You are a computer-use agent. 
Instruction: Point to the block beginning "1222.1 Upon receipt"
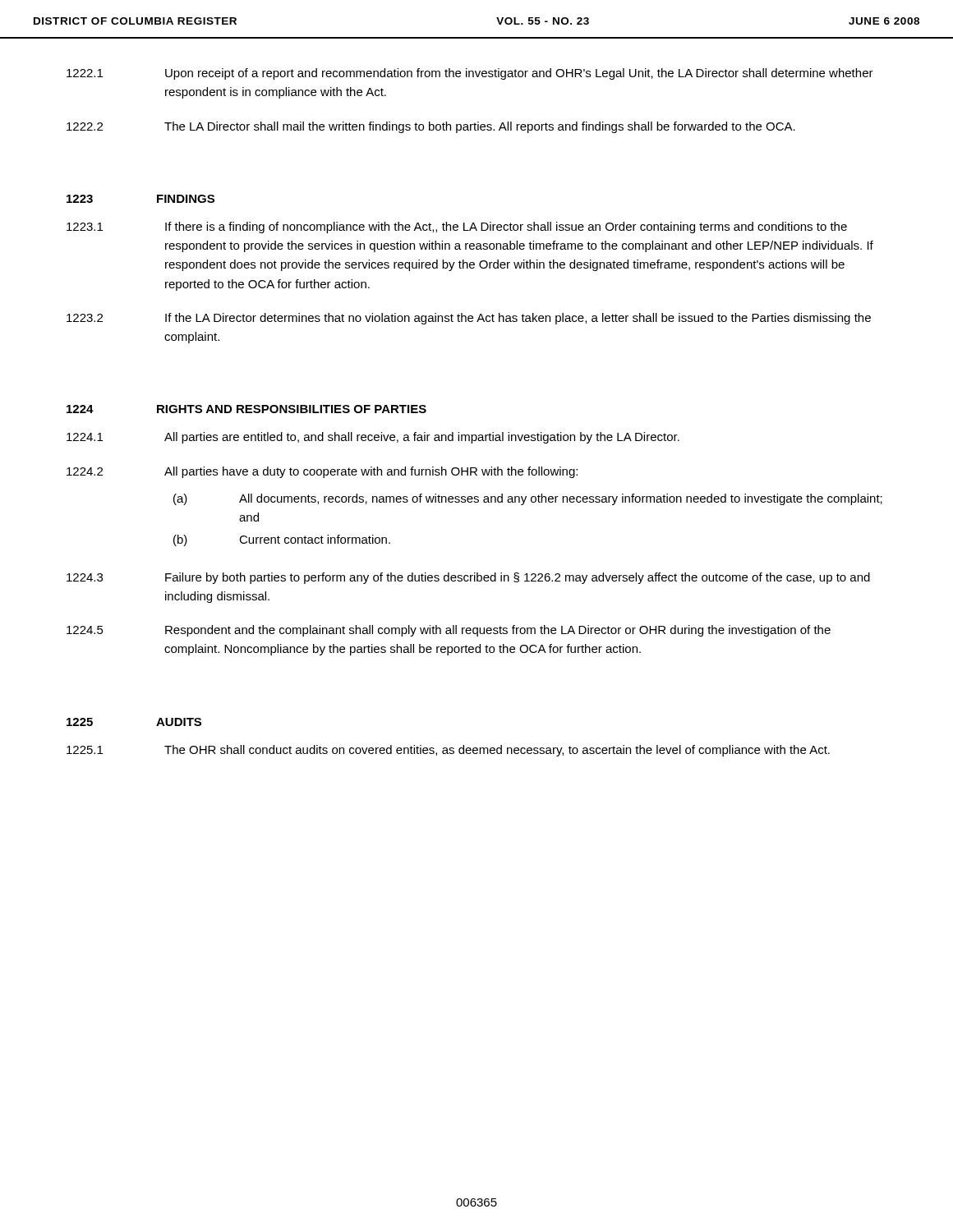coord(476,82)
